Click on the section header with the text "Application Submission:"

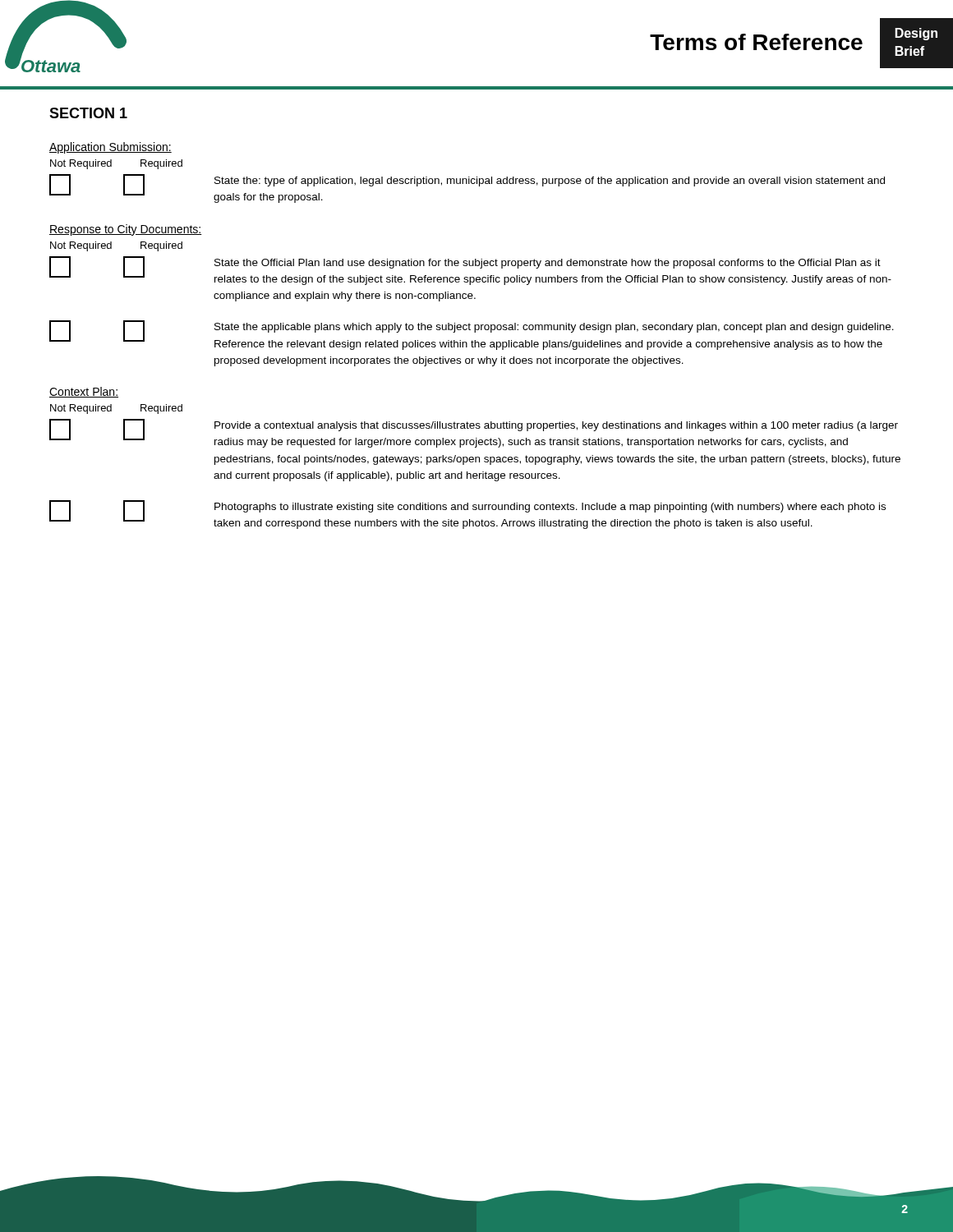[x=110, y=147]
